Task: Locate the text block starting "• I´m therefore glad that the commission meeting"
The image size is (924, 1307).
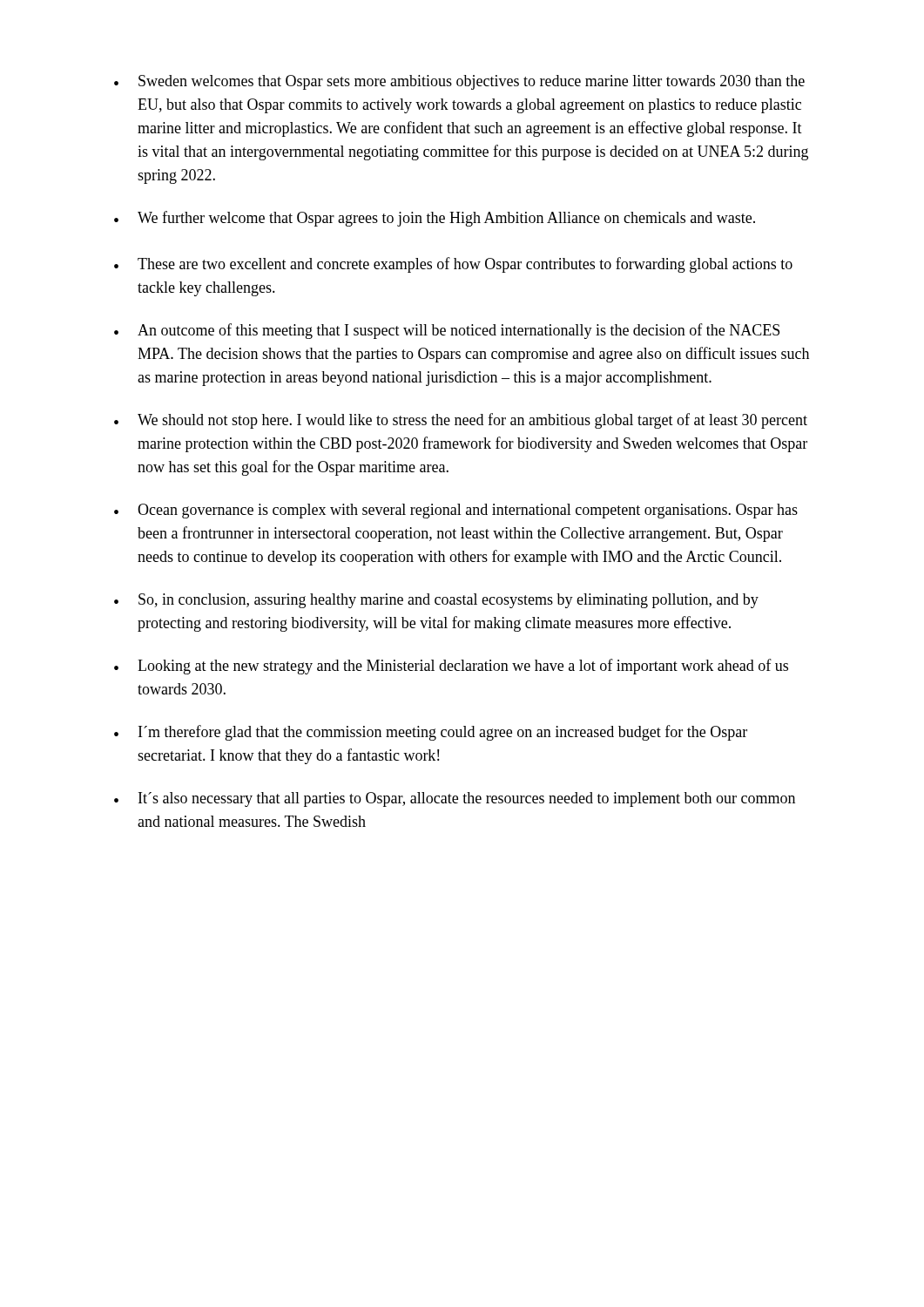Action: [462, 744]
